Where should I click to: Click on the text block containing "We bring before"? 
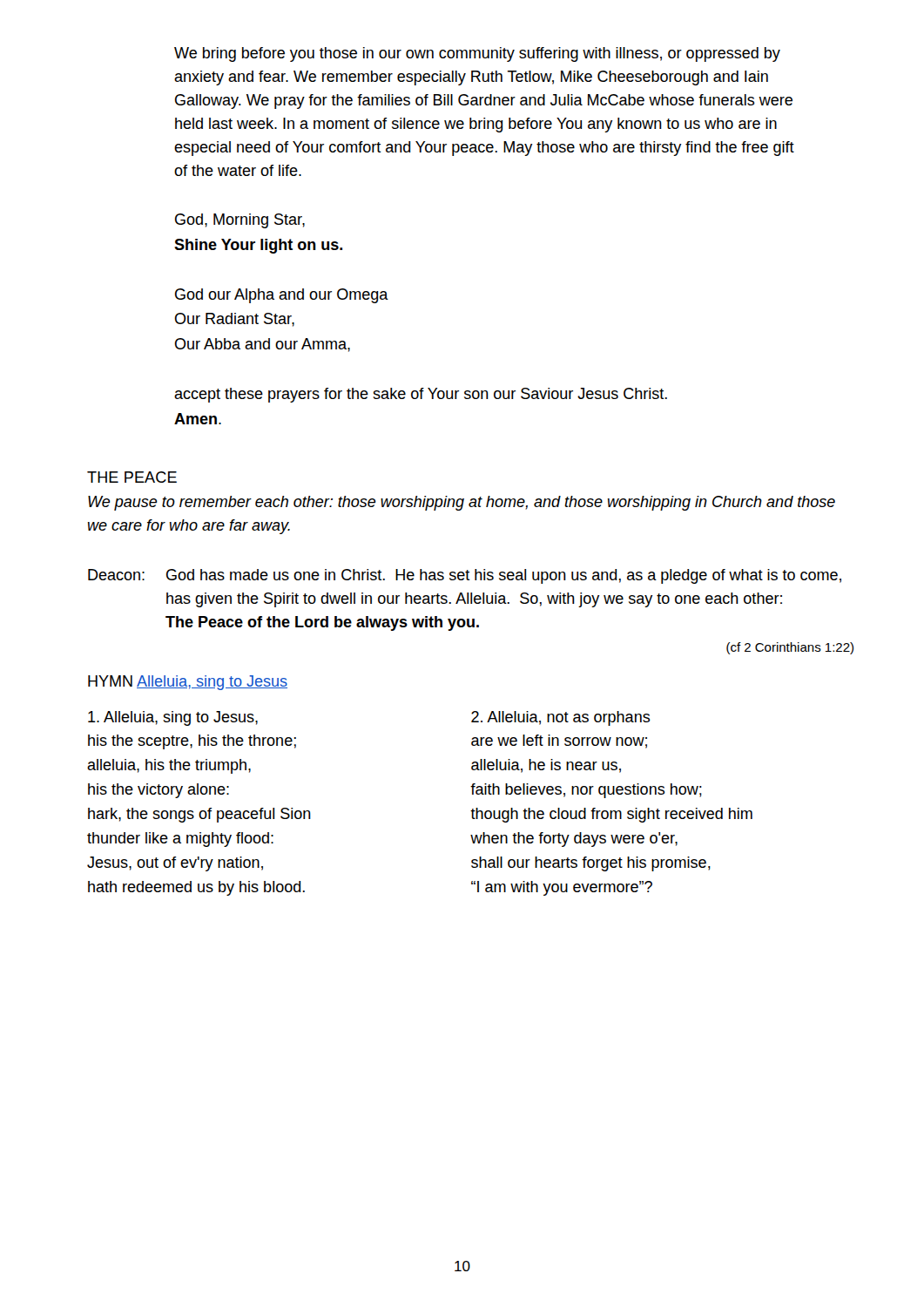(x=484, y=112)
